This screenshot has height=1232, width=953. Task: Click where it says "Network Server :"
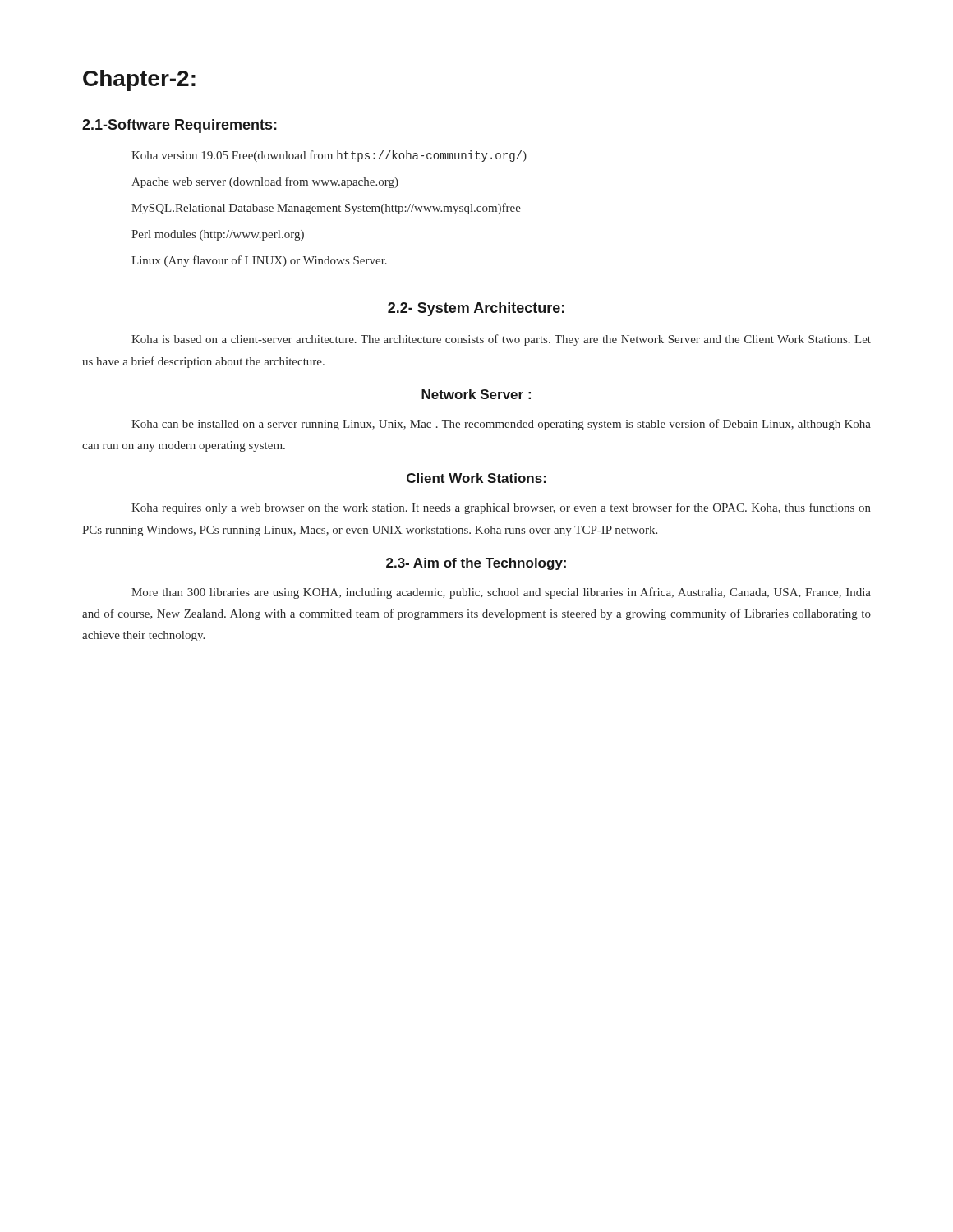(476, 395)
